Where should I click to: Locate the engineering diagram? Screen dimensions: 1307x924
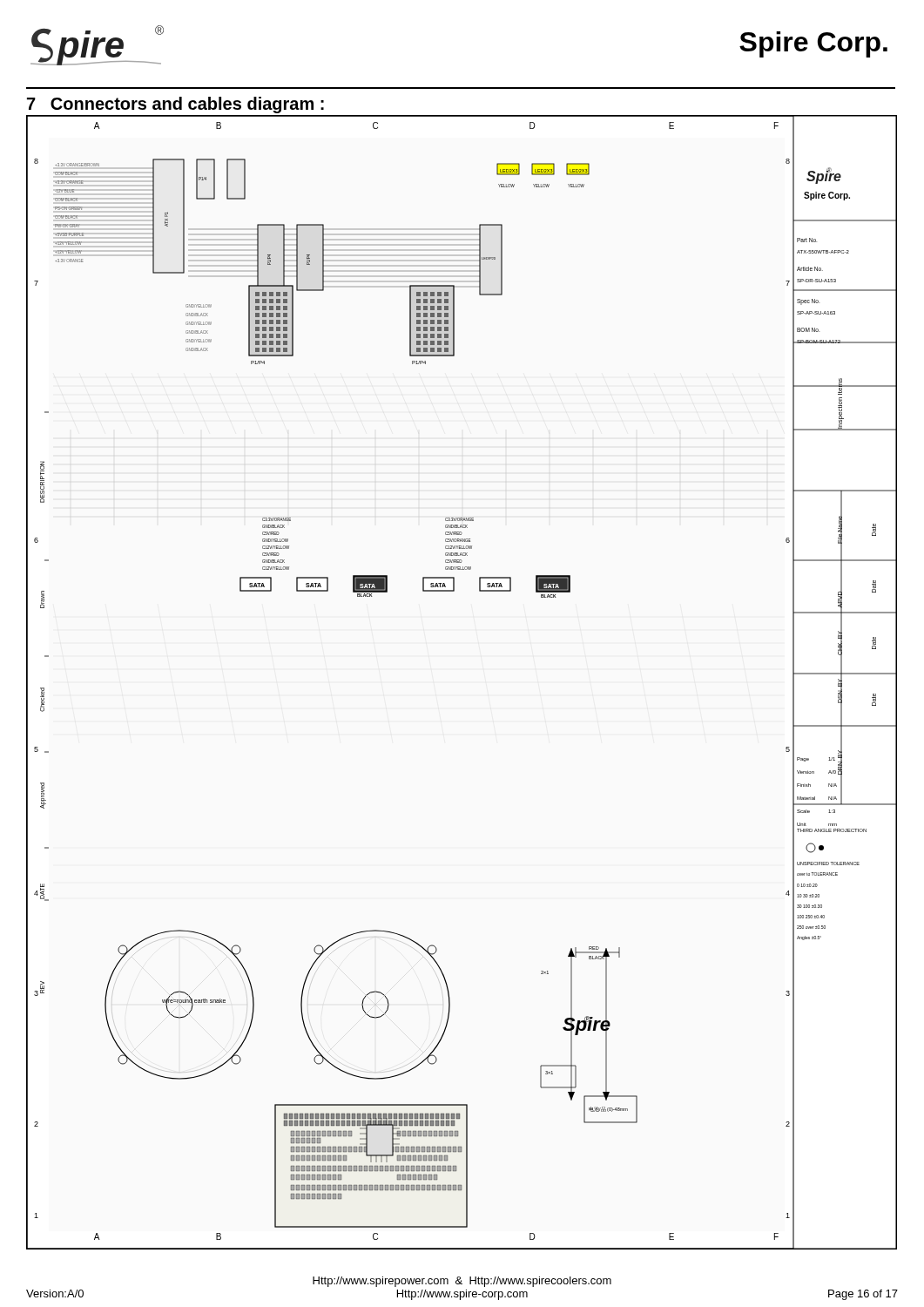coord(461,681)
